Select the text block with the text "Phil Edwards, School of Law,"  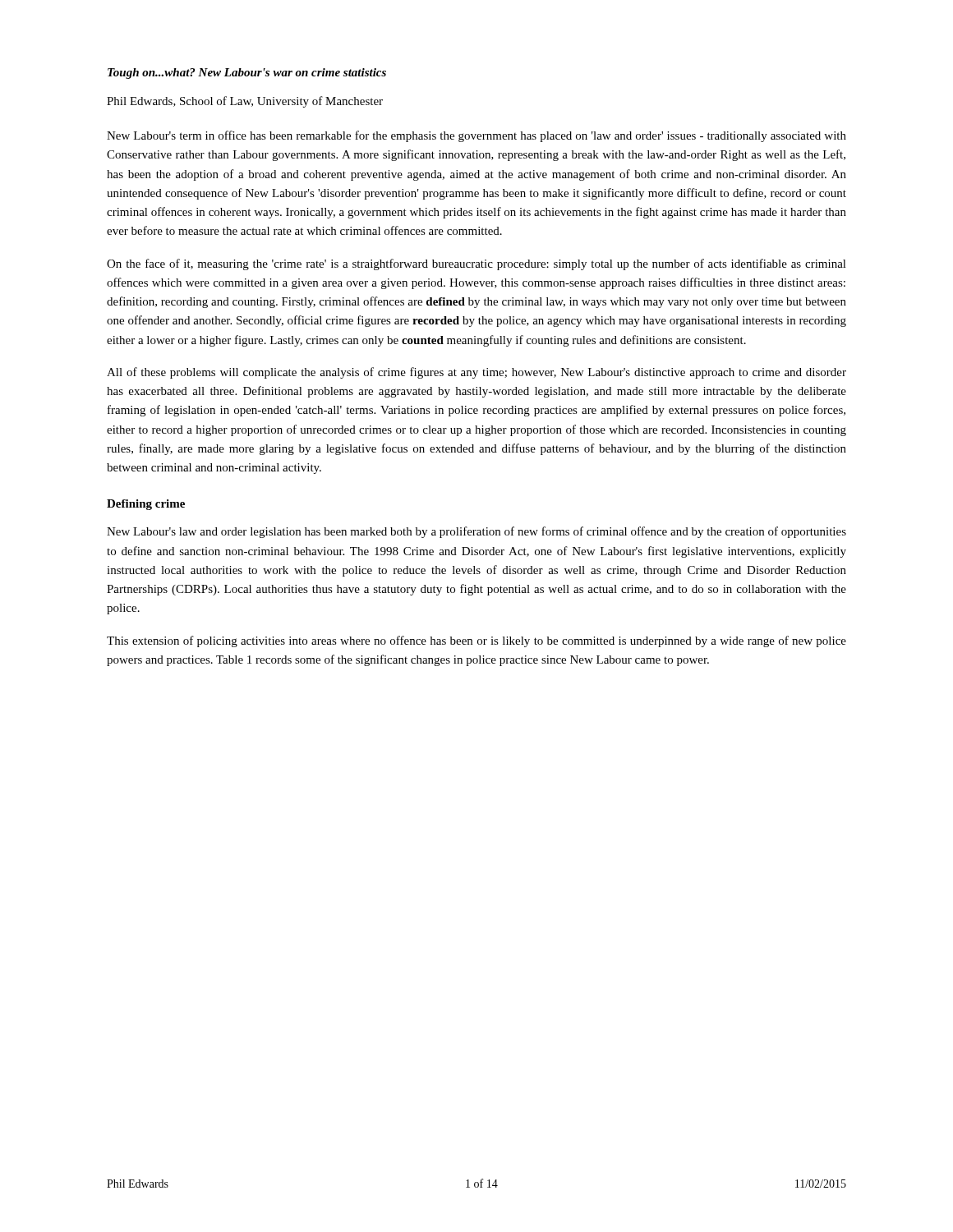pyautogui.click(x=245, y=101)
